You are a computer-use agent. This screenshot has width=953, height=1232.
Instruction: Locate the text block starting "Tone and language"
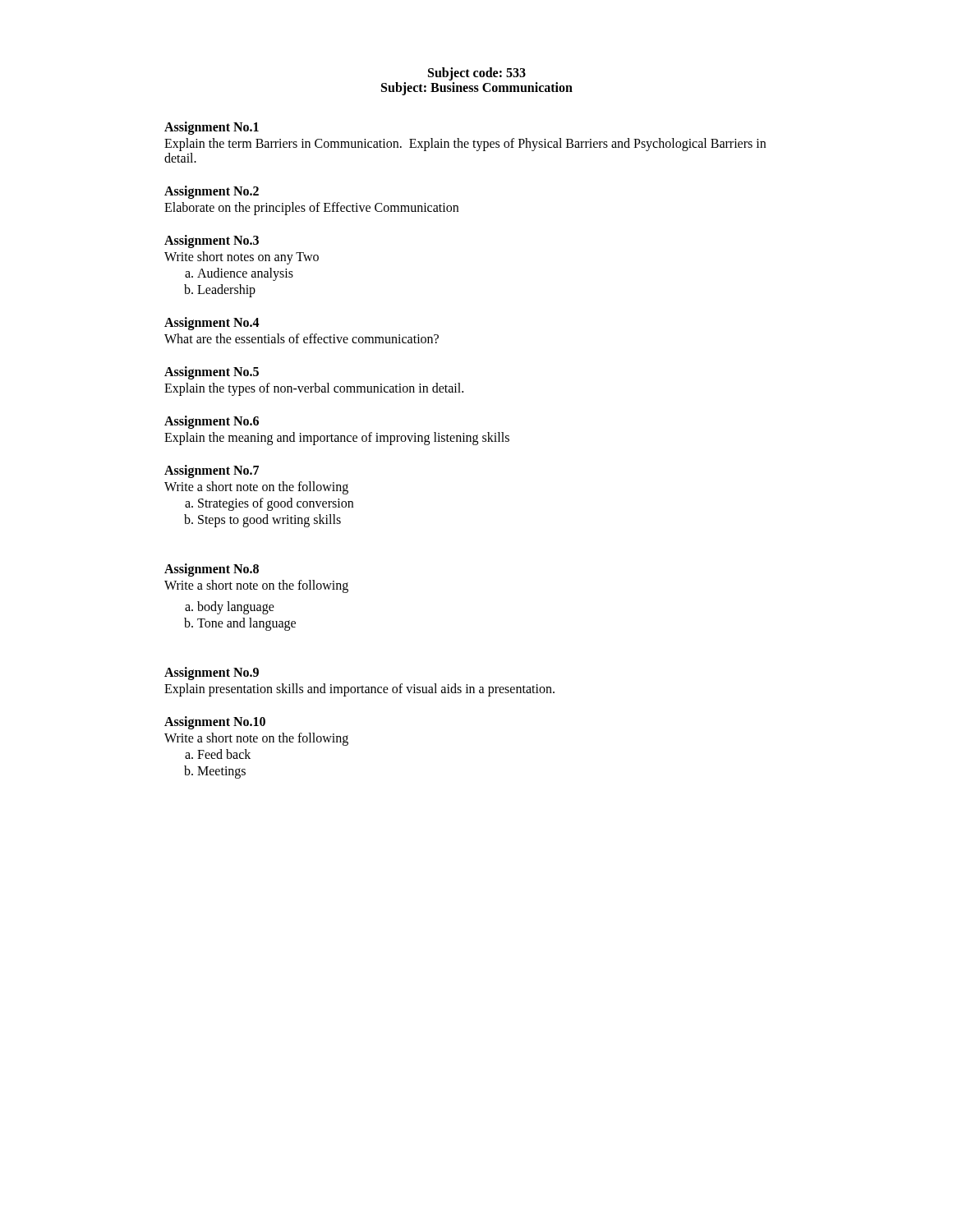coord(247,623)
